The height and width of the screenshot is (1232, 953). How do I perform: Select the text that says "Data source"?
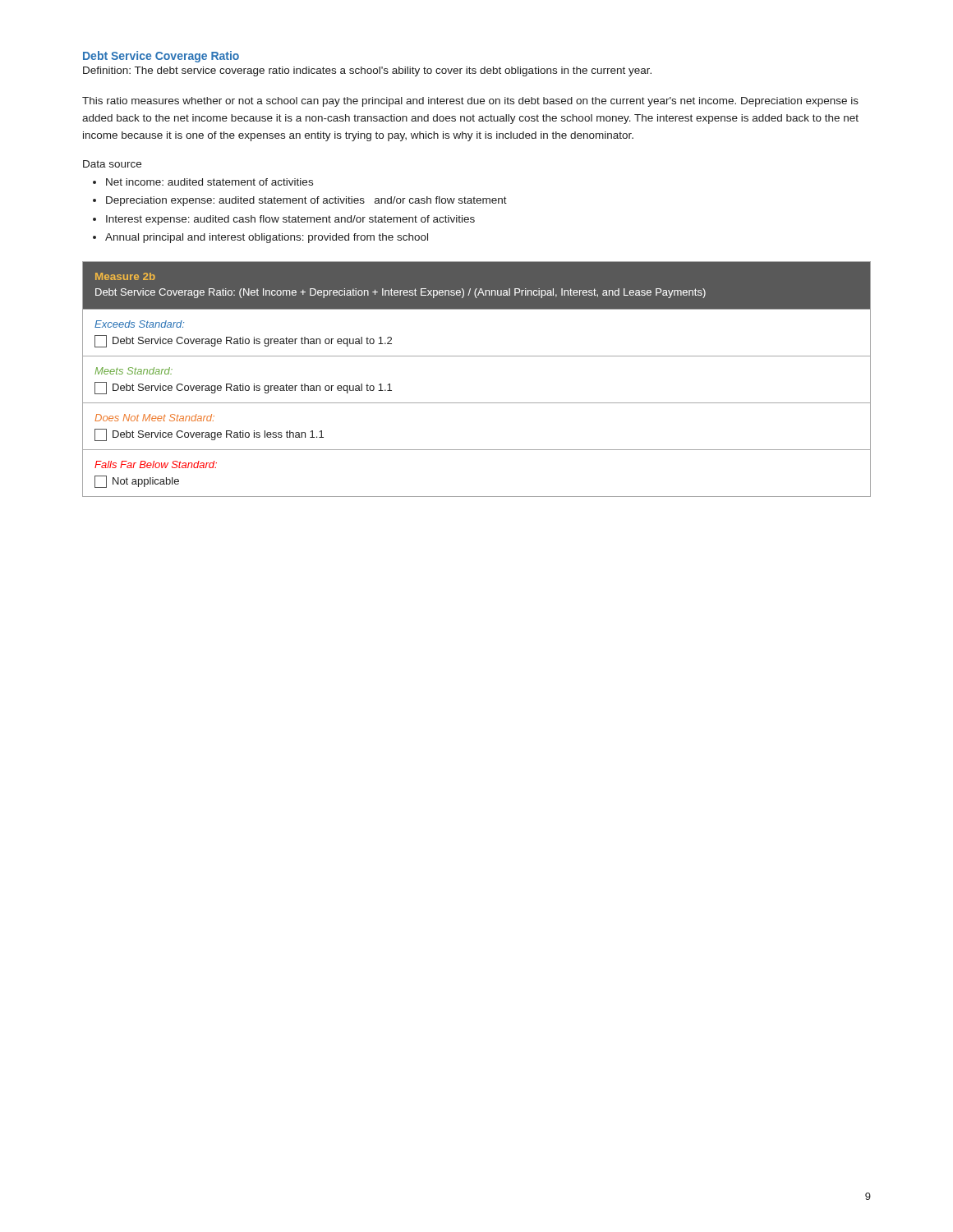coord(112,164)
